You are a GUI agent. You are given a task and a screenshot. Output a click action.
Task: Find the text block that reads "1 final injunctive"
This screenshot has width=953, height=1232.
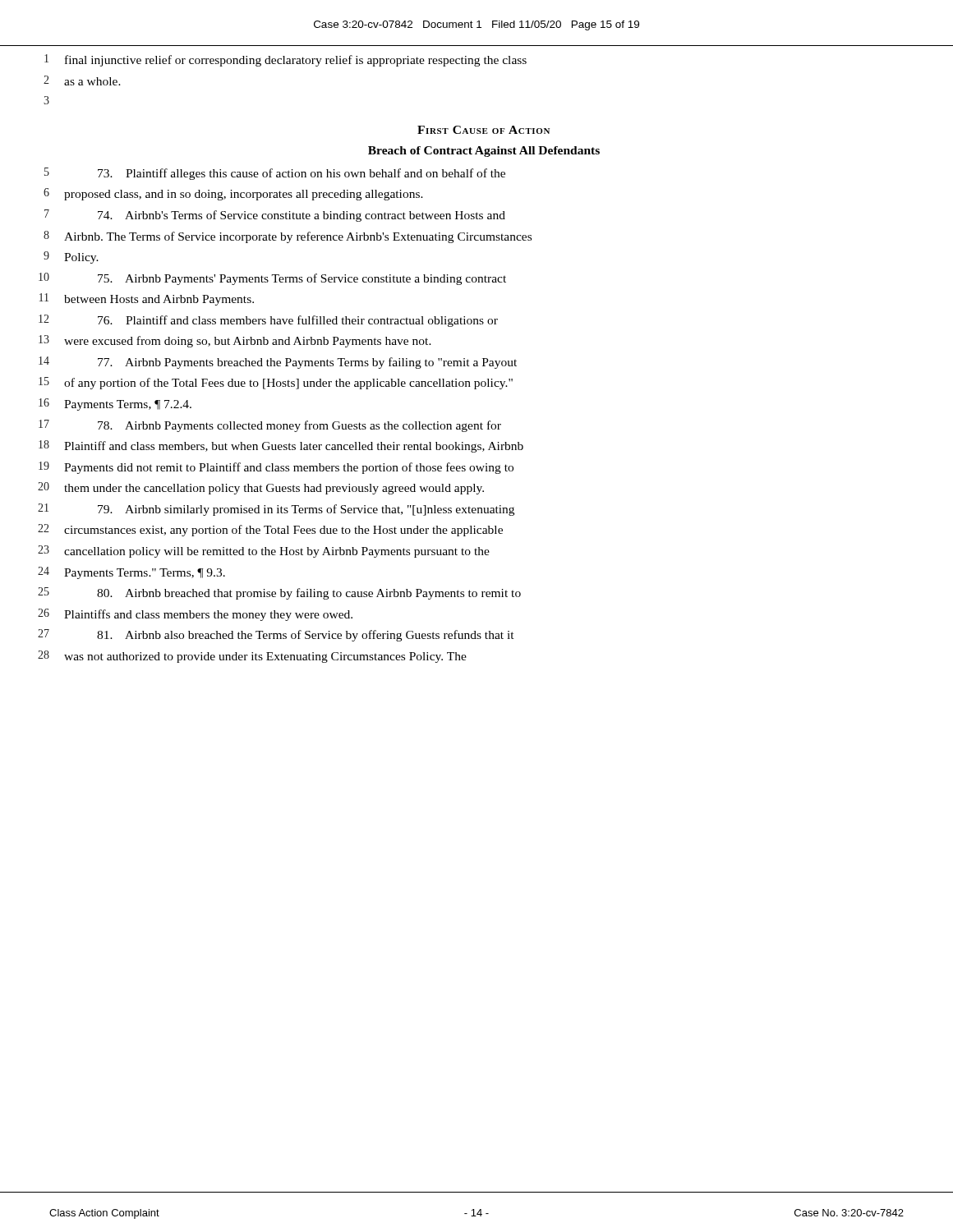pos(476,70)
